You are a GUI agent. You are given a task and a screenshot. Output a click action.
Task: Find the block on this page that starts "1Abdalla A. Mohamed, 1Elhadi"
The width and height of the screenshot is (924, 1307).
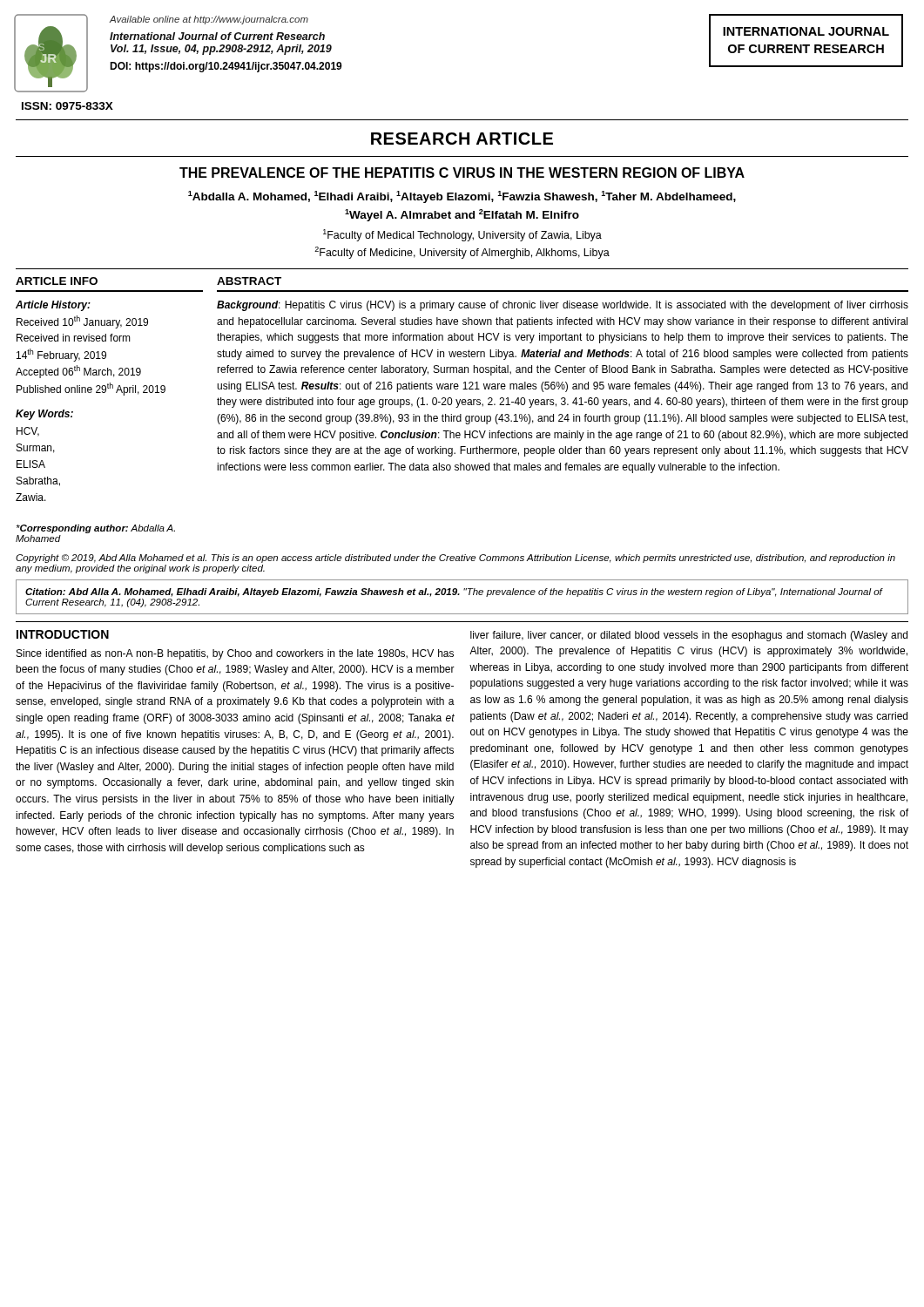[462, 205]
